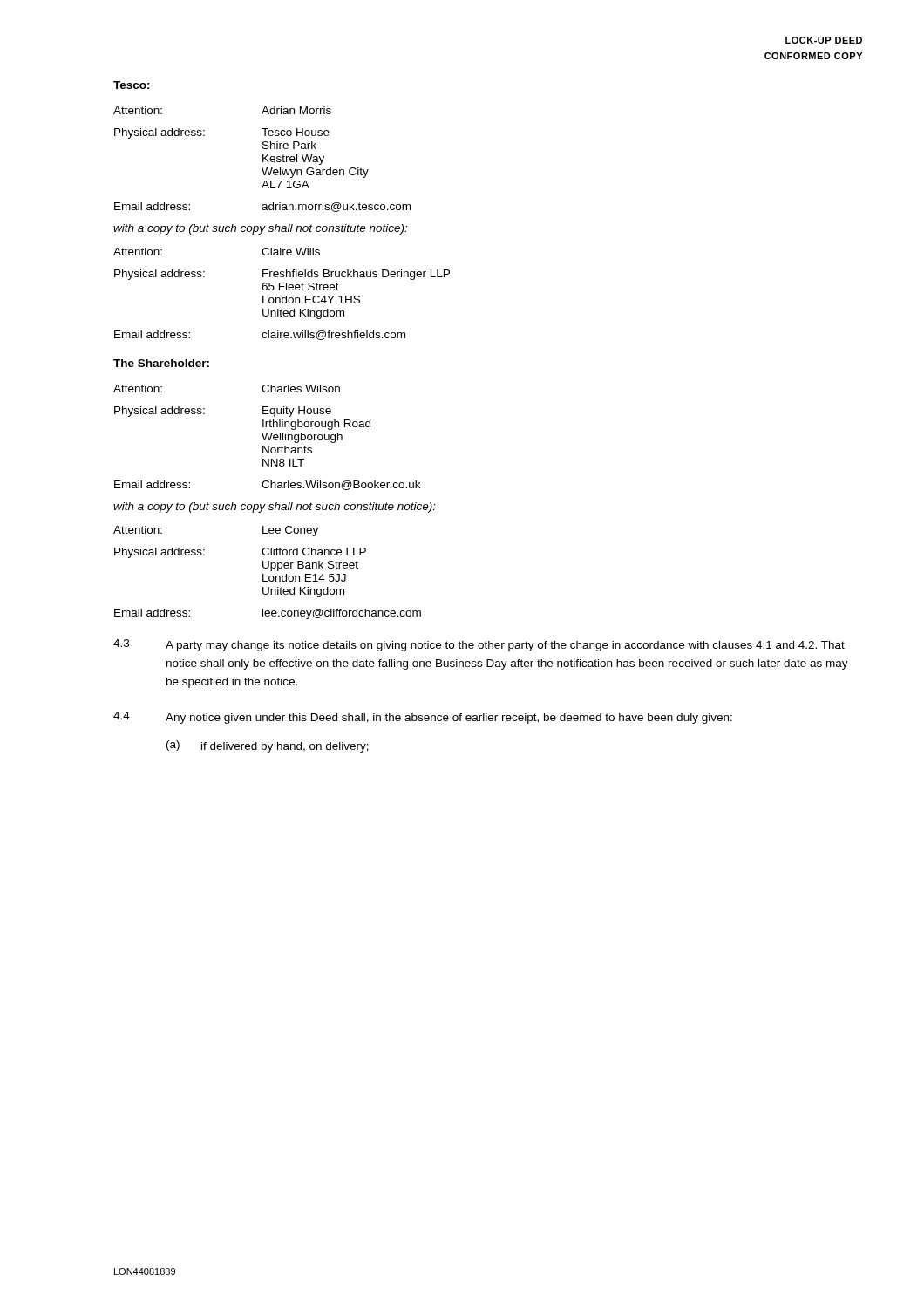Locate the passage starting "Physical address: Freshfields Bruckhaus Deringer LLP 65"
Image resolution: width=924 pixels, height=1308 pixels.
282,275
